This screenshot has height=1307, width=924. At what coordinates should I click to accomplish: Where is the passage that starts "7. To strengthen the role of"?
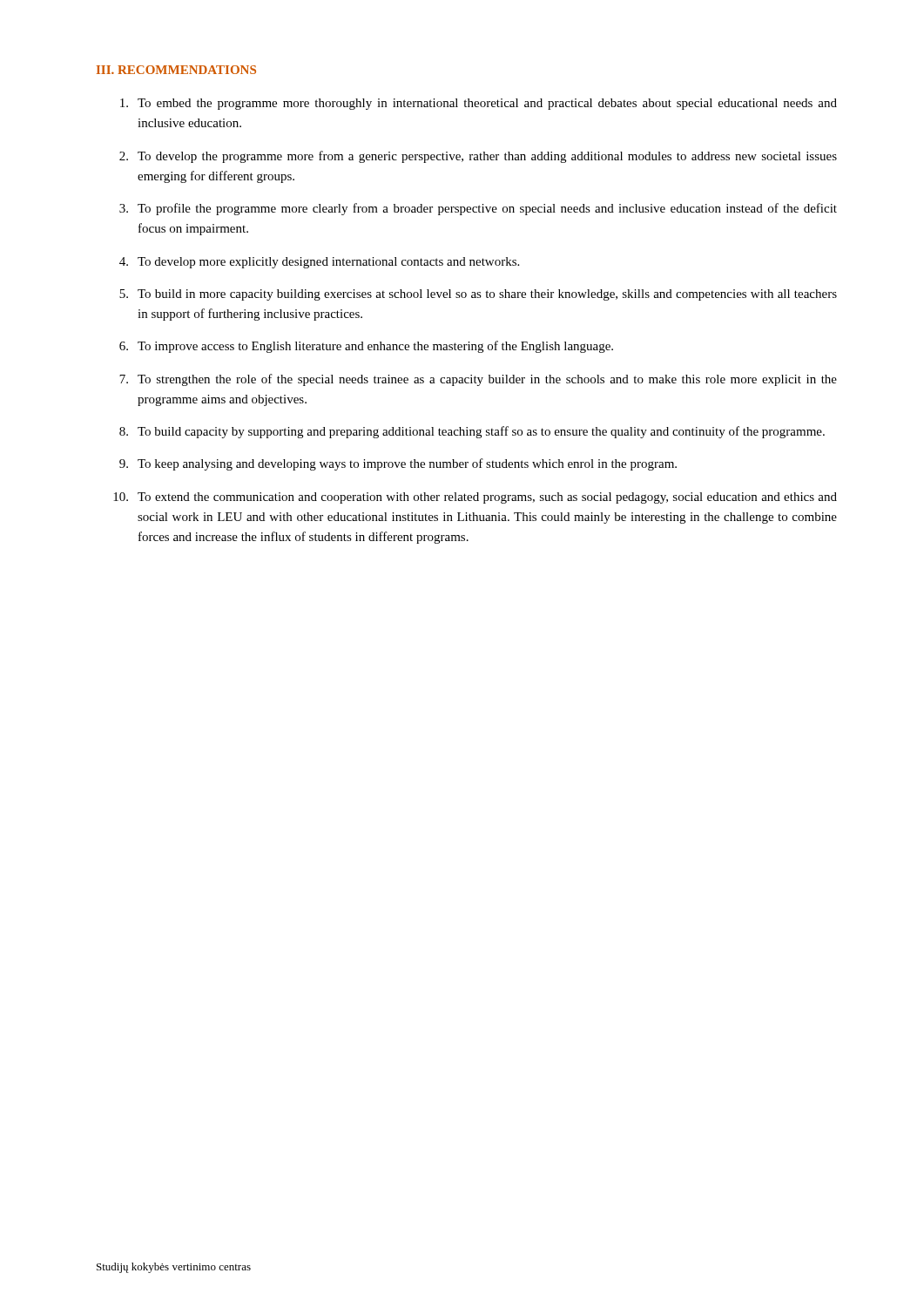pos(466,389)
